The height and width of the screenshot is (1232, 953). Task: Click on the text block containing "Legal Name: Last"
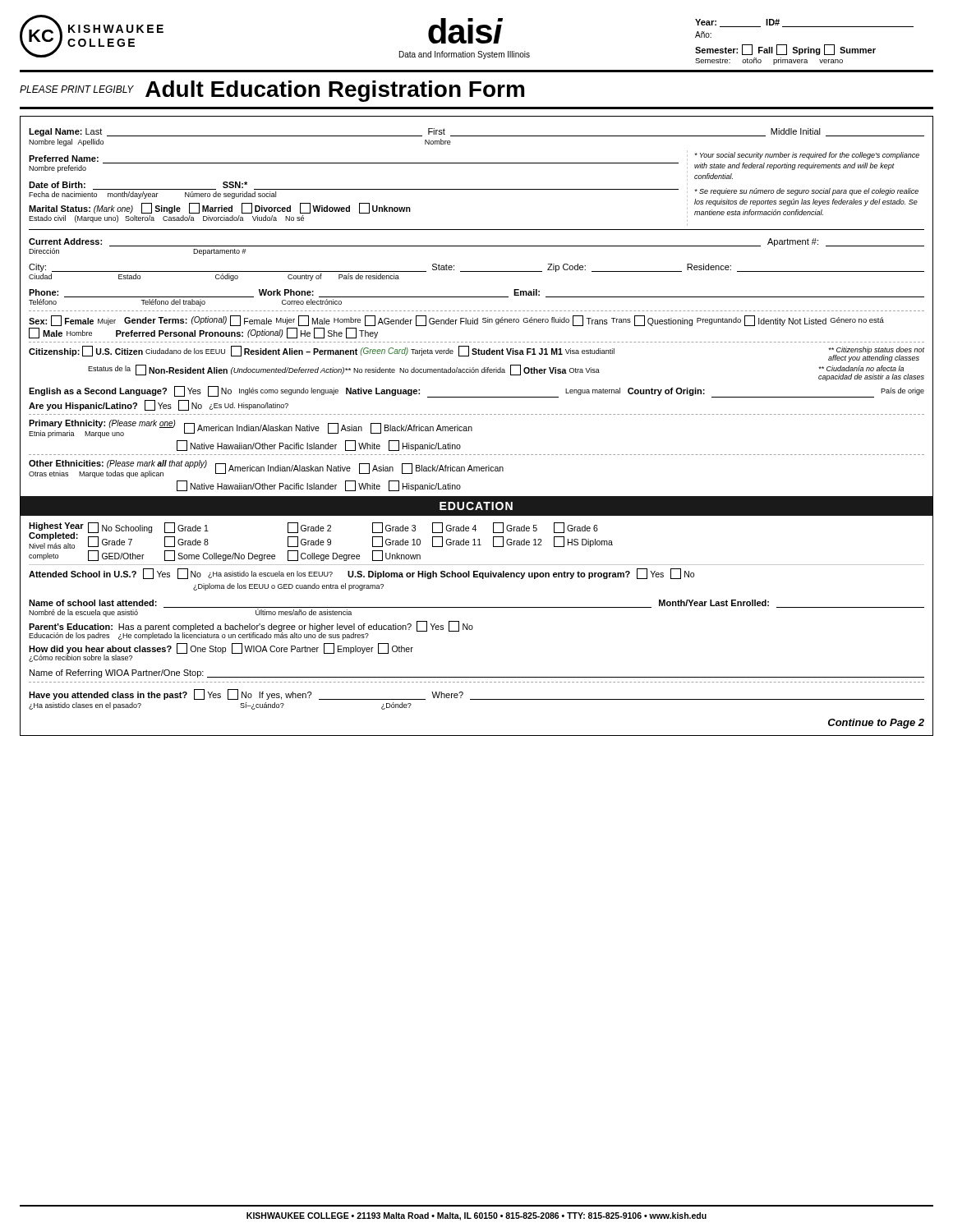pyautogui.click(x=476, y=426)
